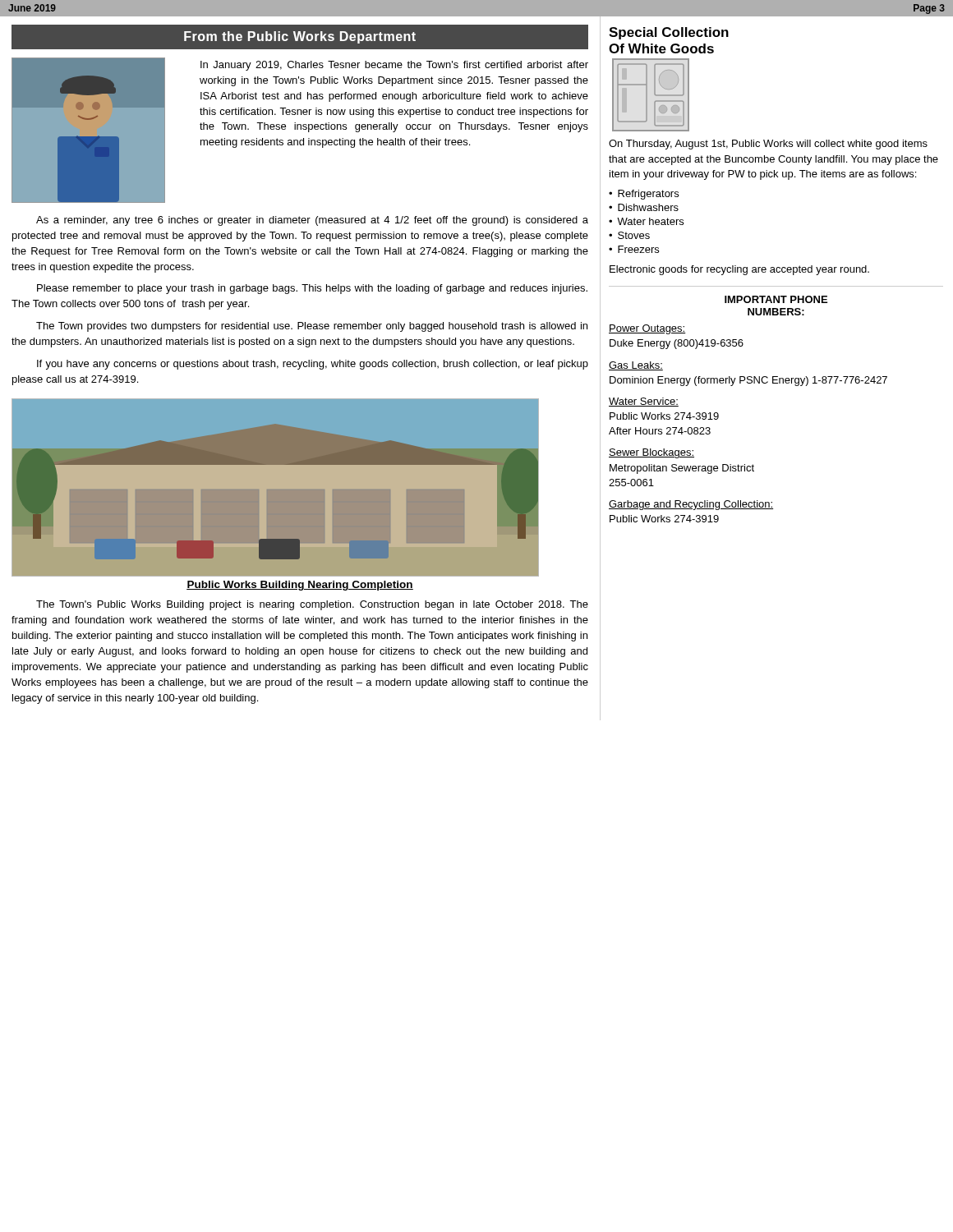Navigate to the passage starting "Gas Leaks: Dominion Energy (formerly PSNC"
Viewport: 953px width, 1232px height.
pos(748,372)
